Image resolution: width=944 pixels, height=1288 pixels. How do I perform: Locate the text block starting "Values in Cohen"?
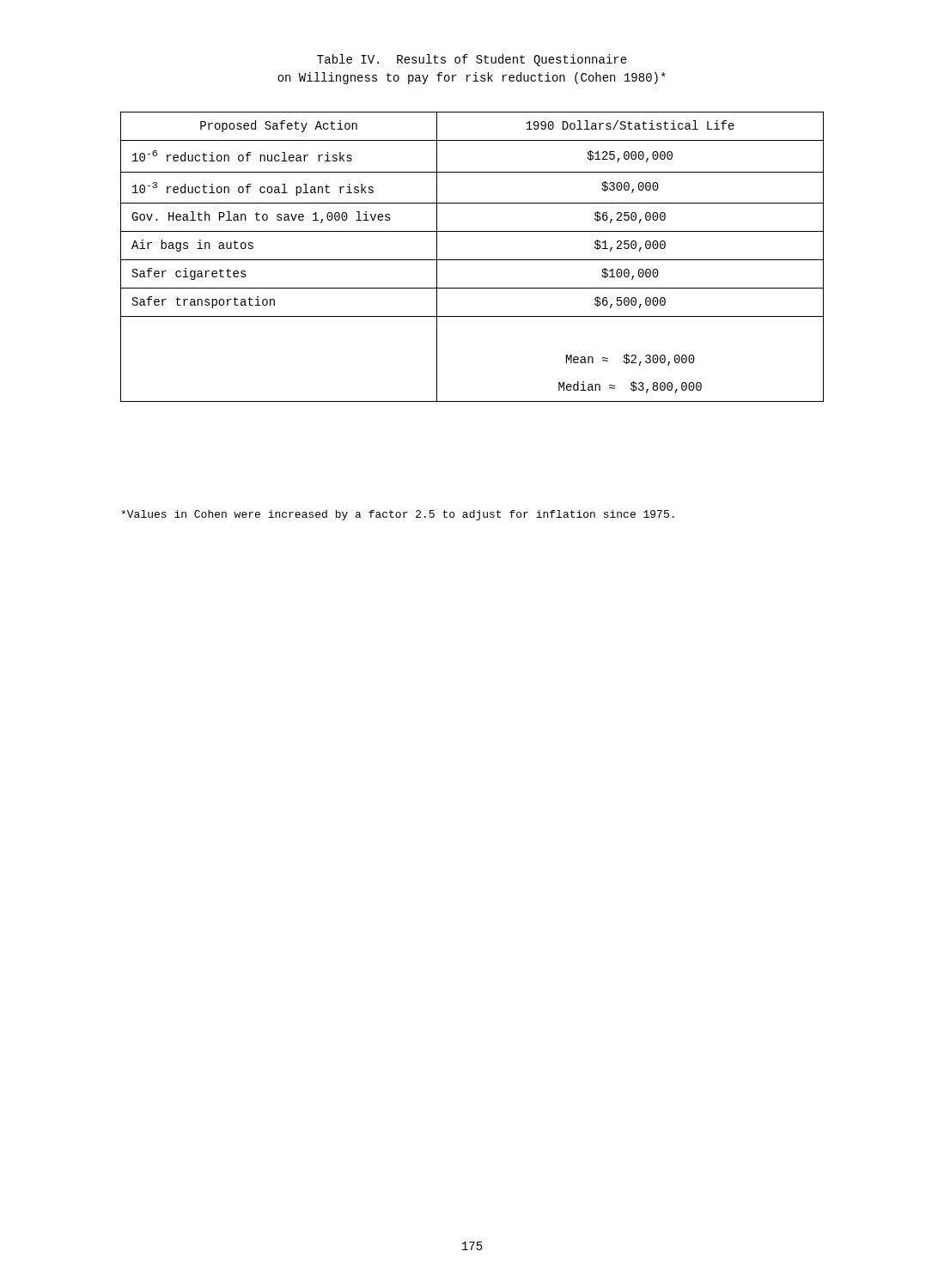point(398,515)
